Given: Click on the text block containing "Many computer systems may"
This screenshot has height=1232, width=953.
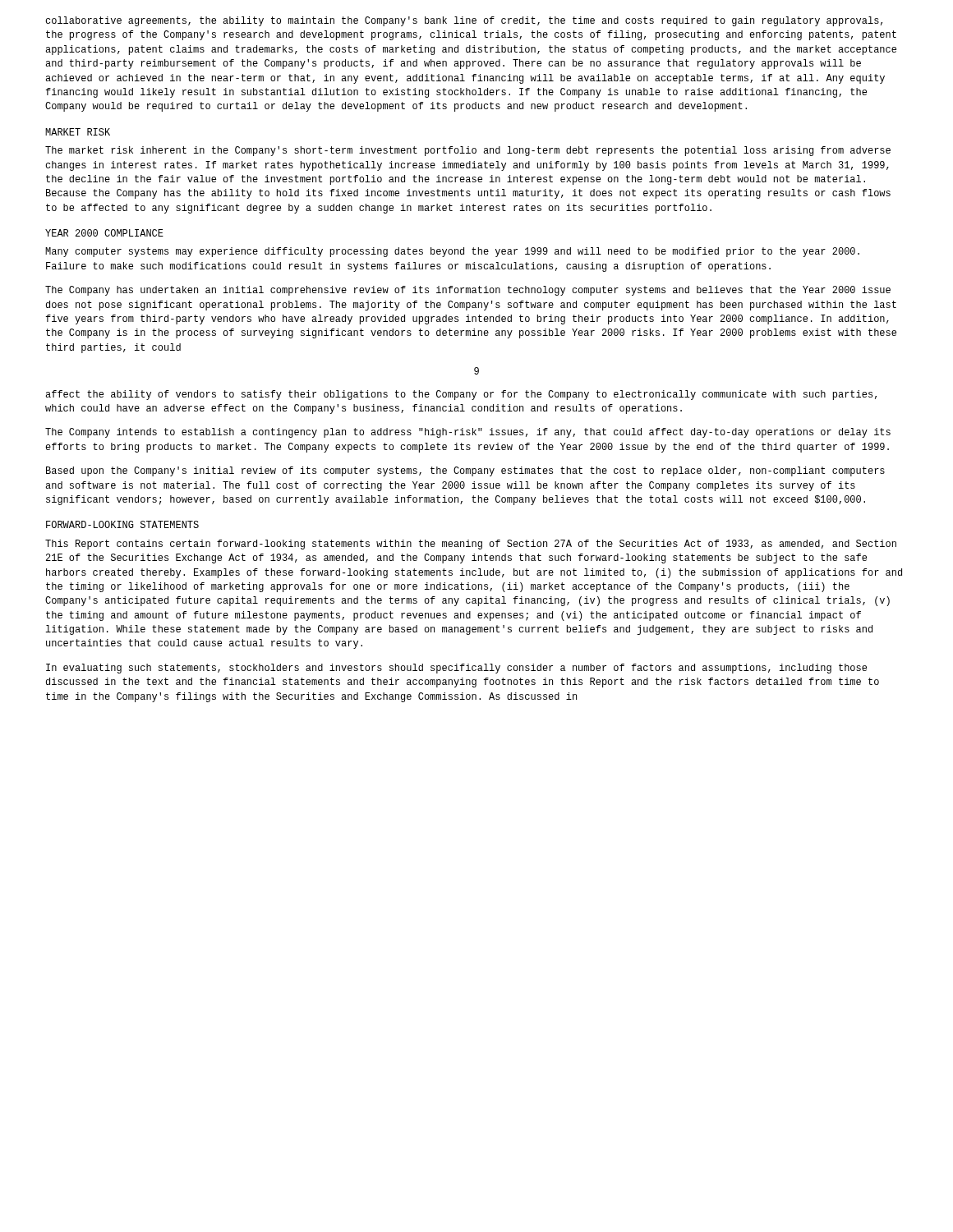Looking at the screenshot, I should pyautogui.click(x=453, y=260).
